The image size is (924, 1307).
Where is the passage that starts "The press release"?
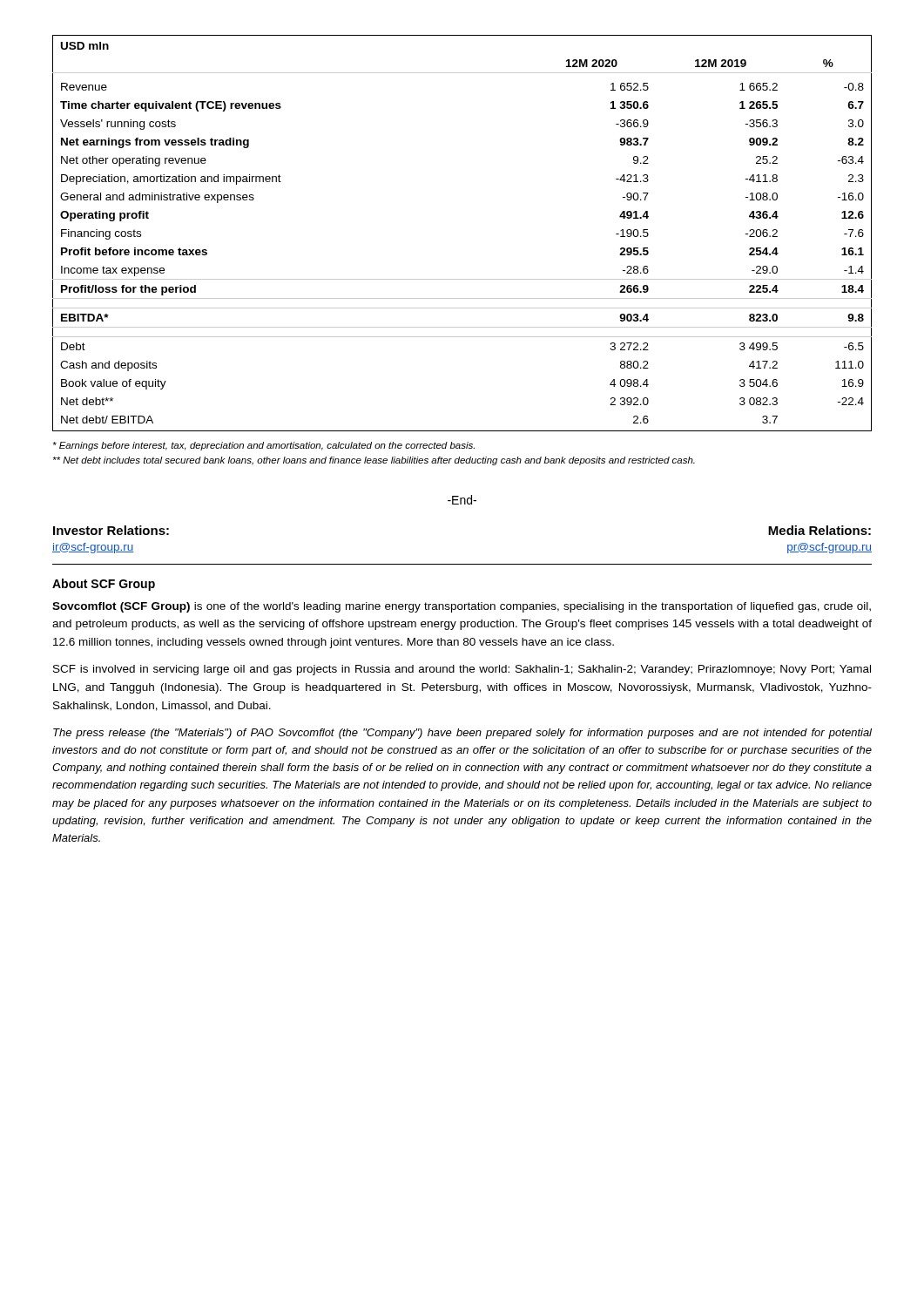coord(462,785)
